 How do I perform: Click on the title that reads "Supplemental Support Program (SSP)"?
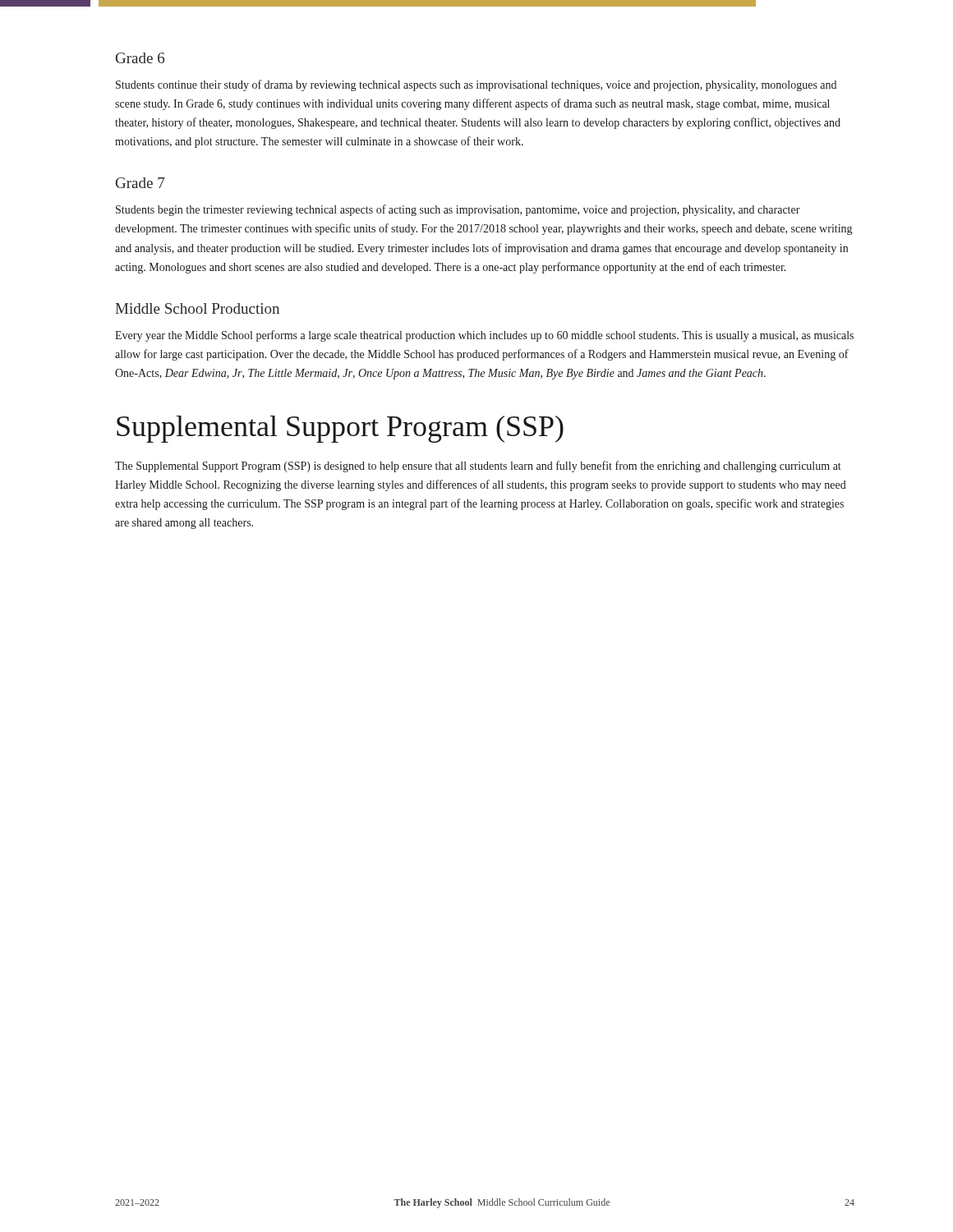485,426
